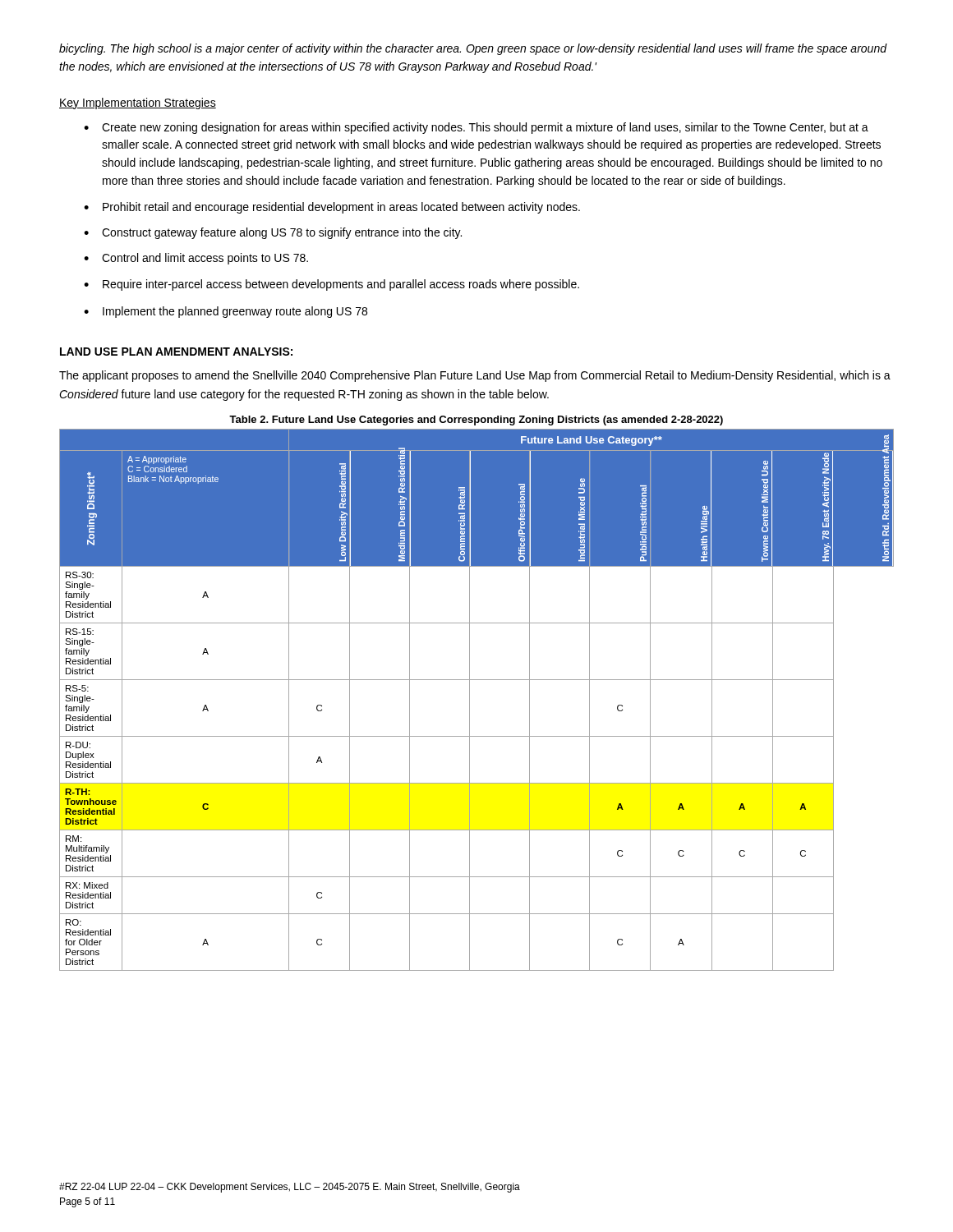Click where it says "Key Implementation Strategies"
The height and width of the screenshot is (1232, 953).
coord(137,103)
